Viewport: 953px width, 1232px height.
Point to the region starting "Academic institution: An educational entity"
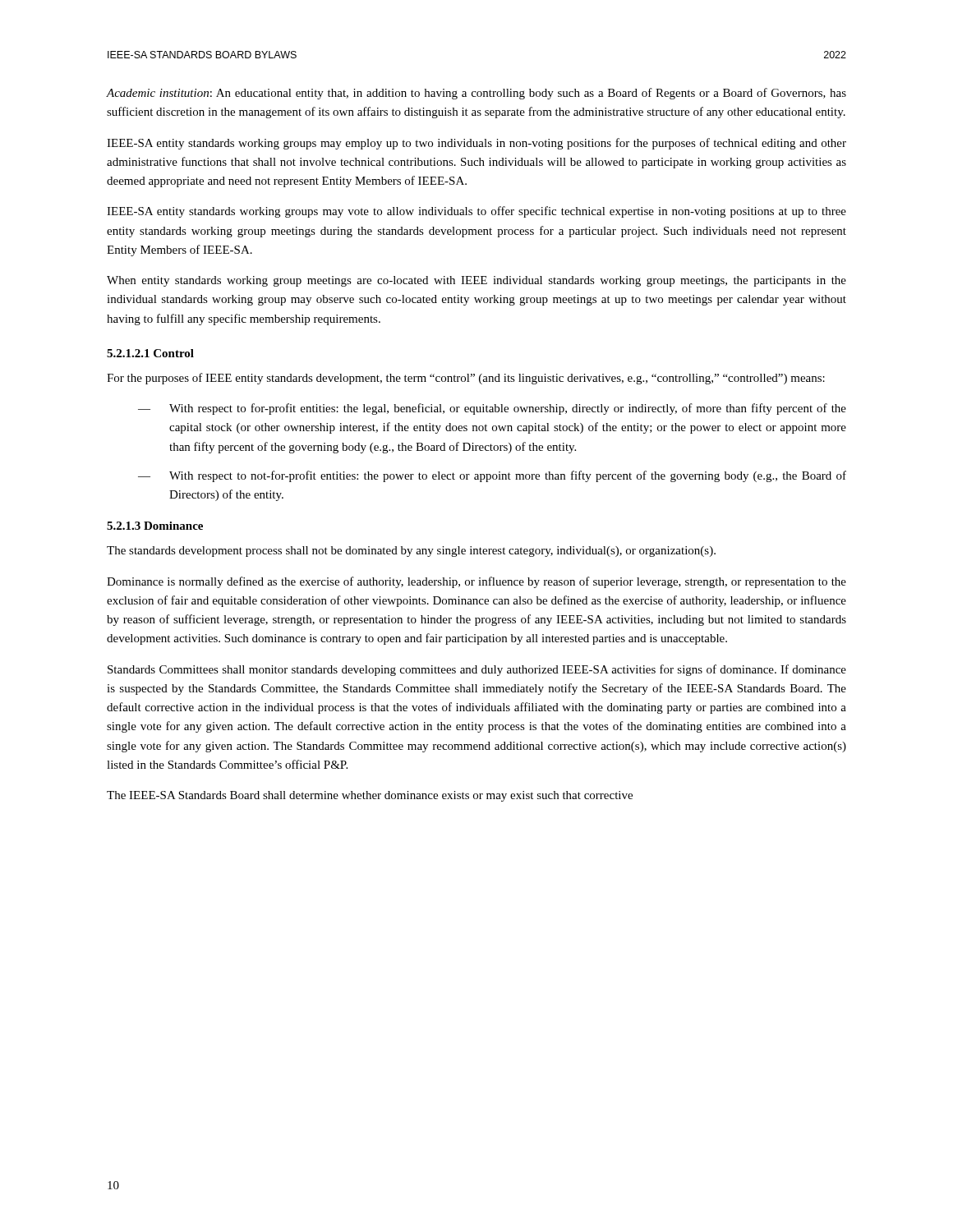tap(476, 102)
